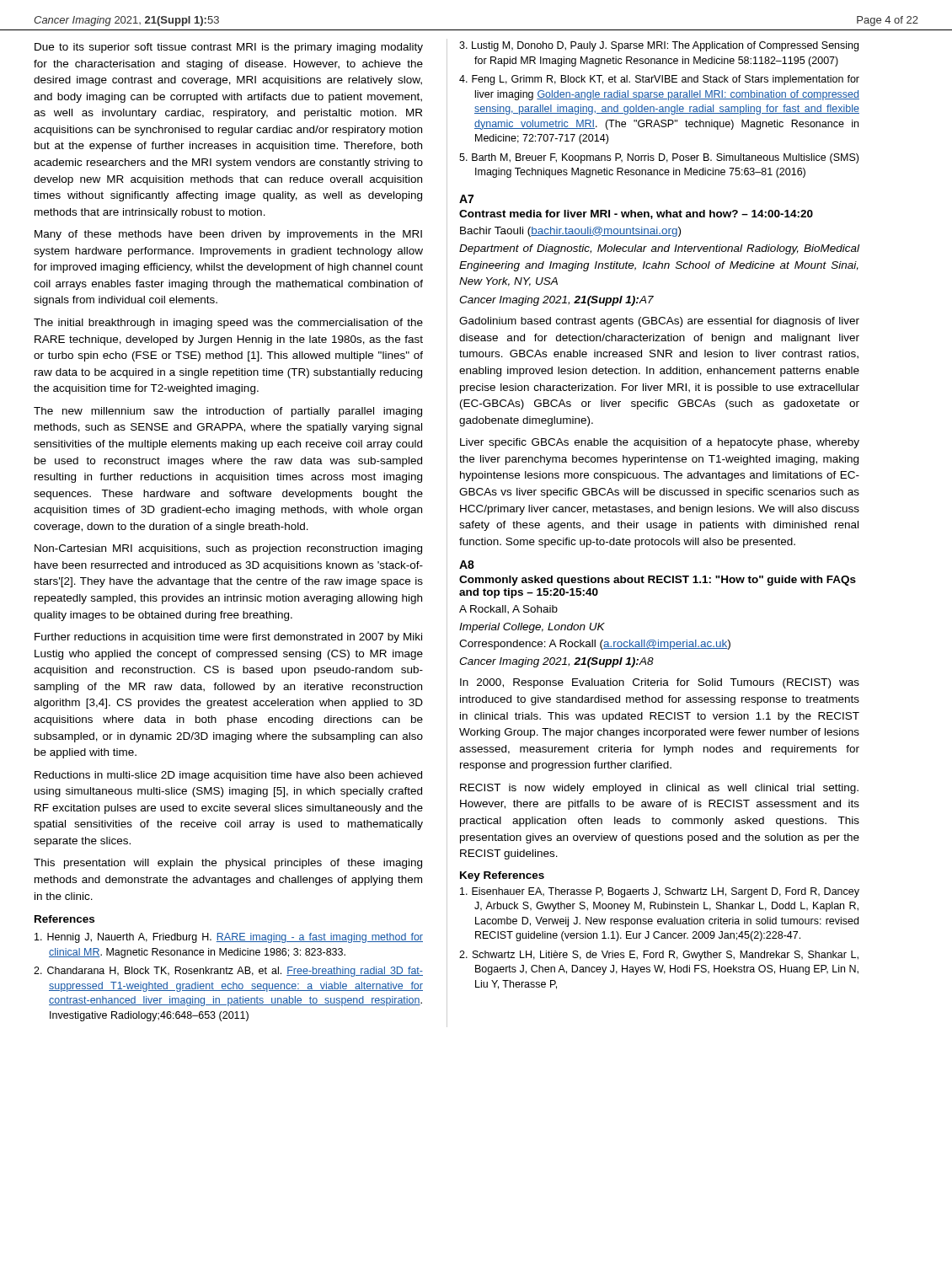This screenshot has height=1264, width=952.
Task: Locate the list item that says "4. Feng L,"
Action: point(659,109)
